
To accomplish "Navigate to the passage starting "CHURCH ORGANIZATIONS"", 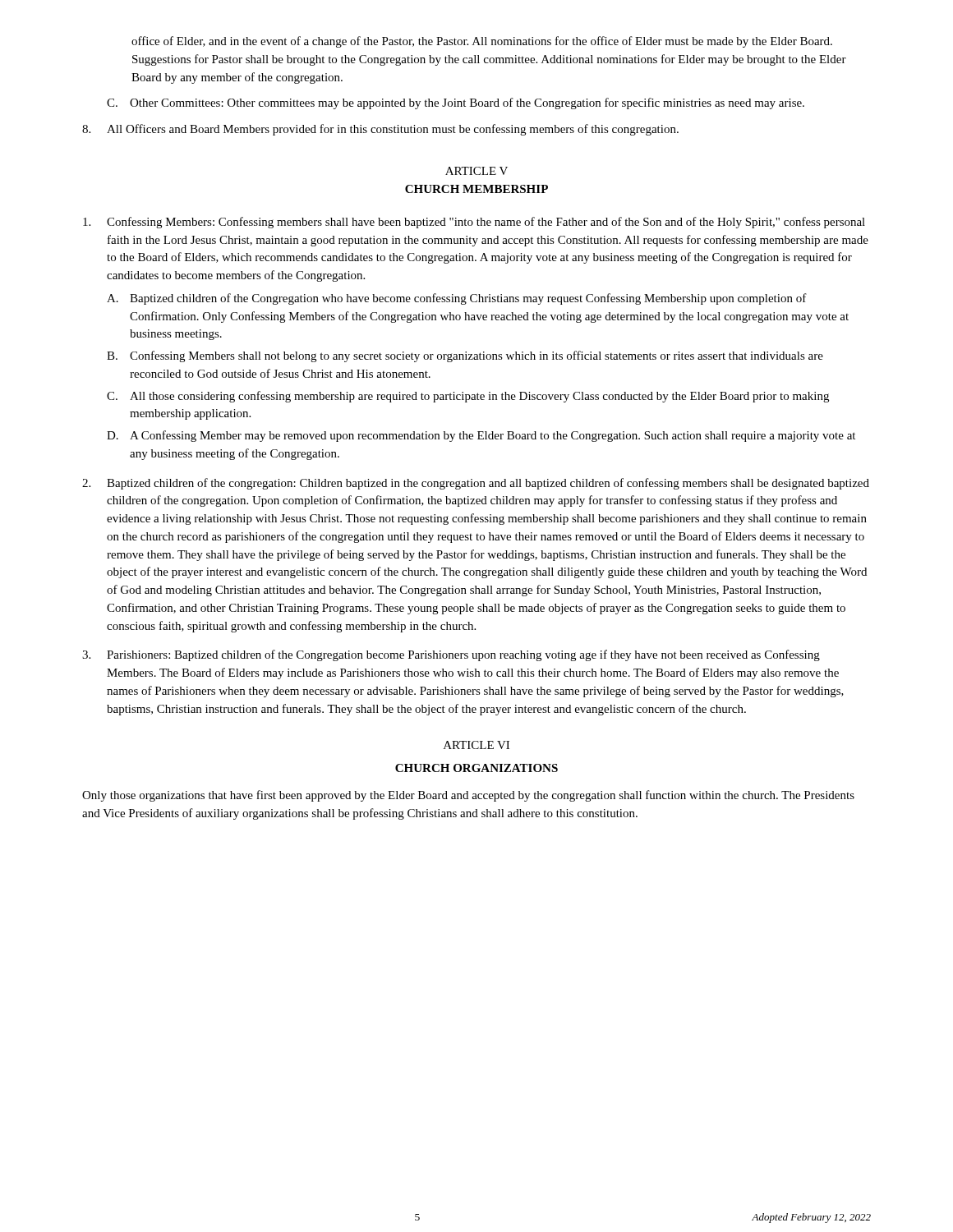I will click(x=476, y=768).
